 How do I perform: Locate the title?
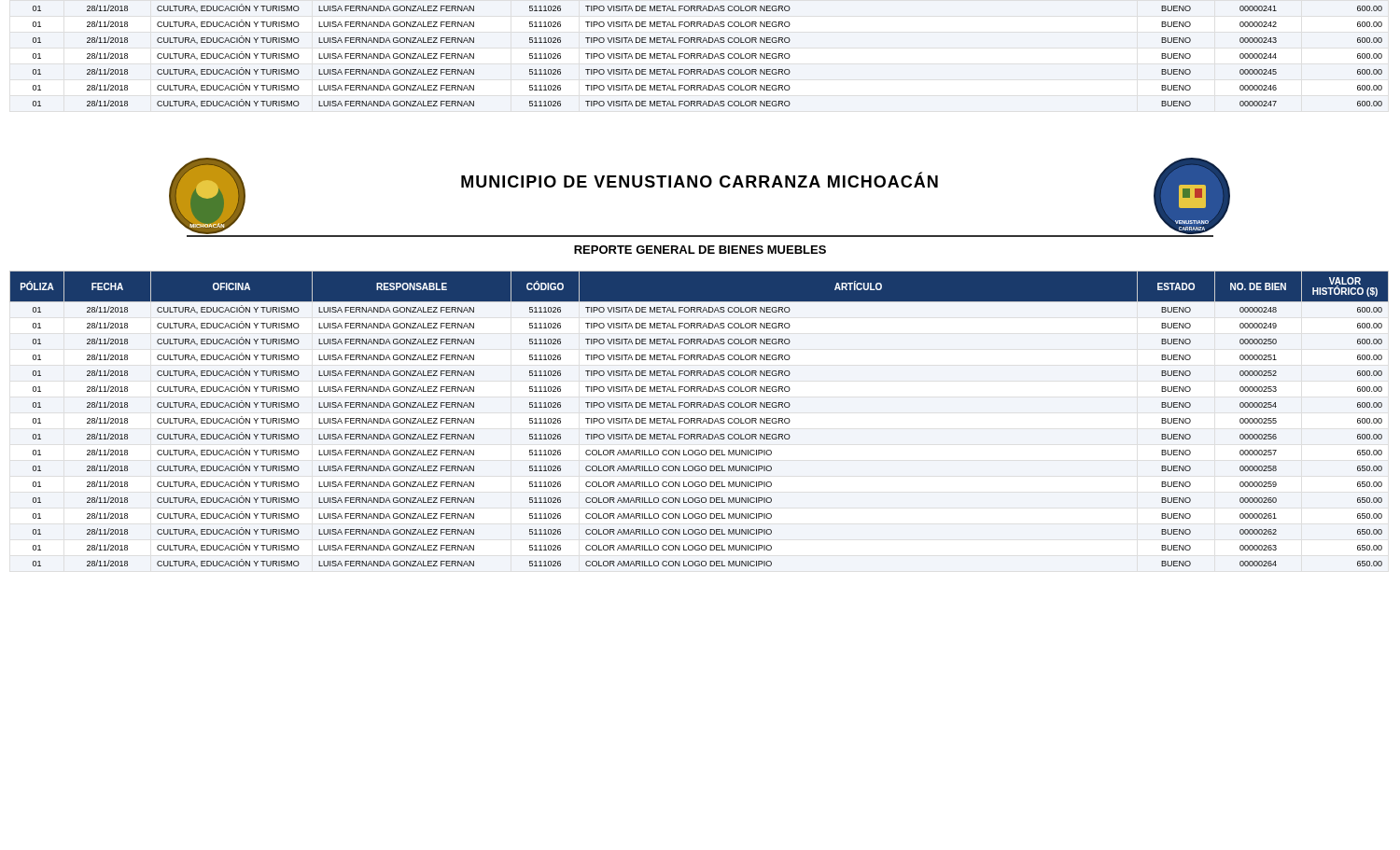point(700,182)
